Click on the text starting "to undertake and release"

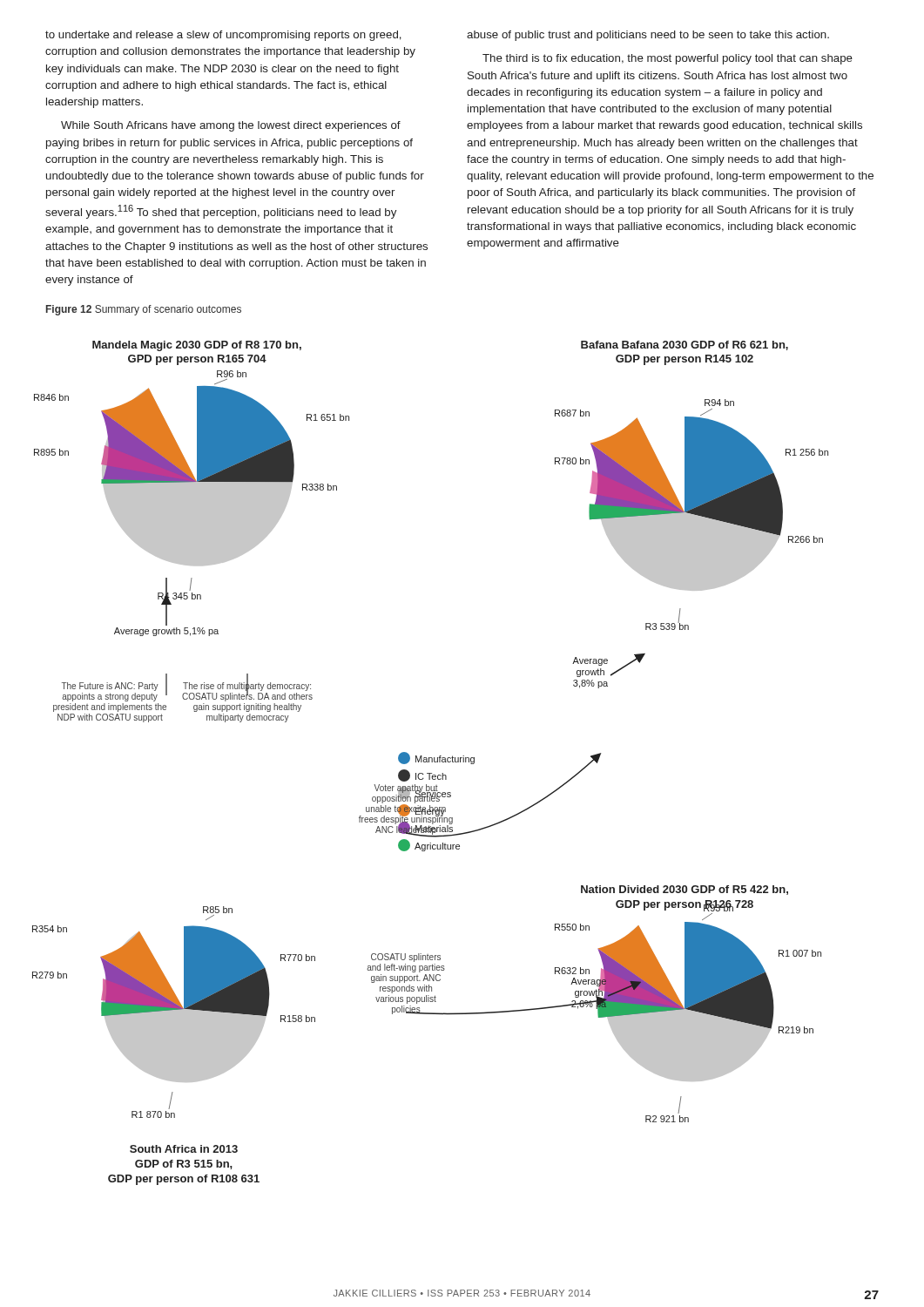[x=237, y=157]
